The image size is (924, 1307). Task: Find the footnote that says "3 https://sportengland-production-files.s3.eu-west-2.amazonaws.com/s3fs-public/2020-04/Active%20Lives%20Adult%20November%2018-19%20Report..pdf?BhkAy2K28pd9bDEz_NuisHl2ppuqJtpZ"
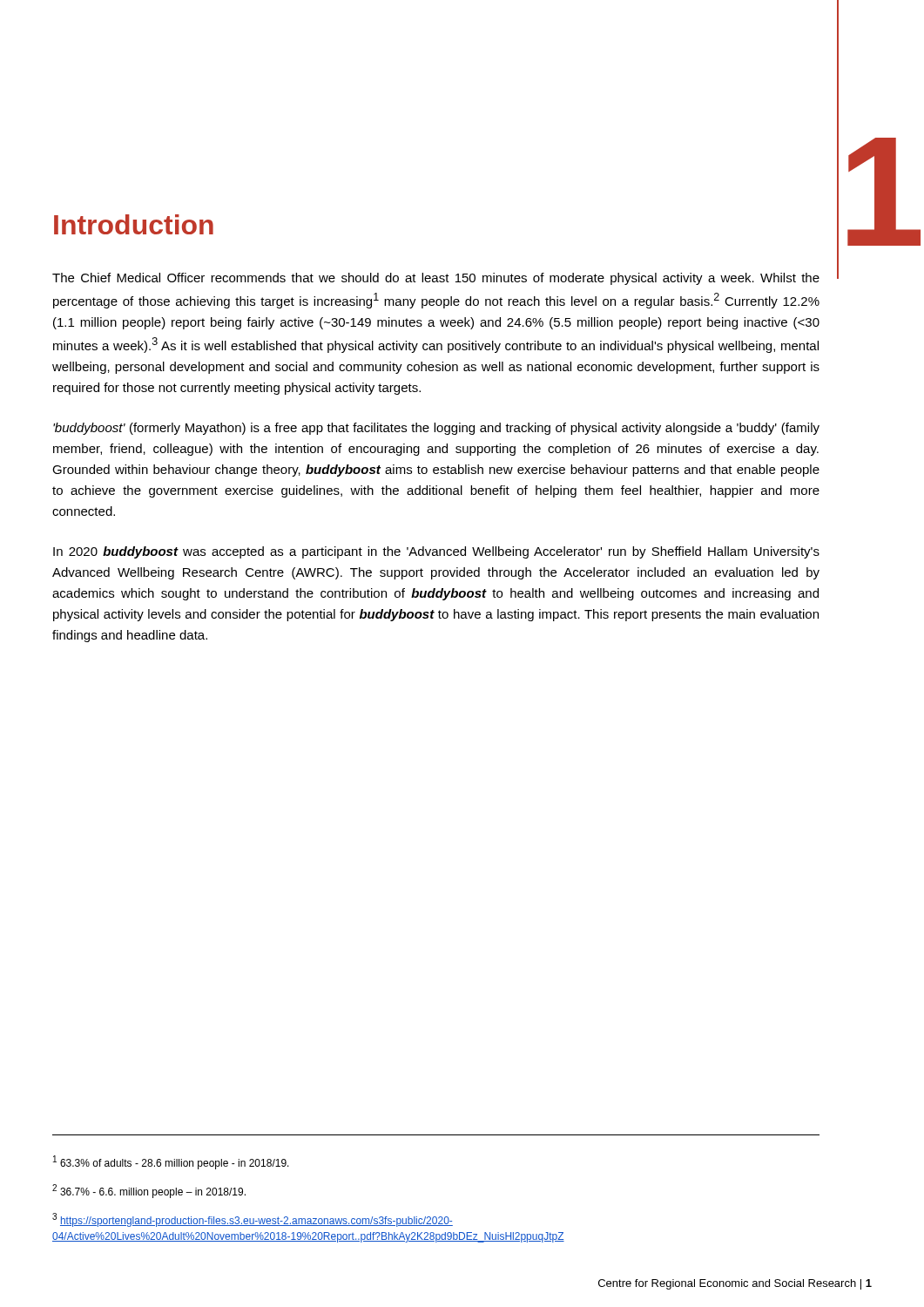click(436, 1227)
